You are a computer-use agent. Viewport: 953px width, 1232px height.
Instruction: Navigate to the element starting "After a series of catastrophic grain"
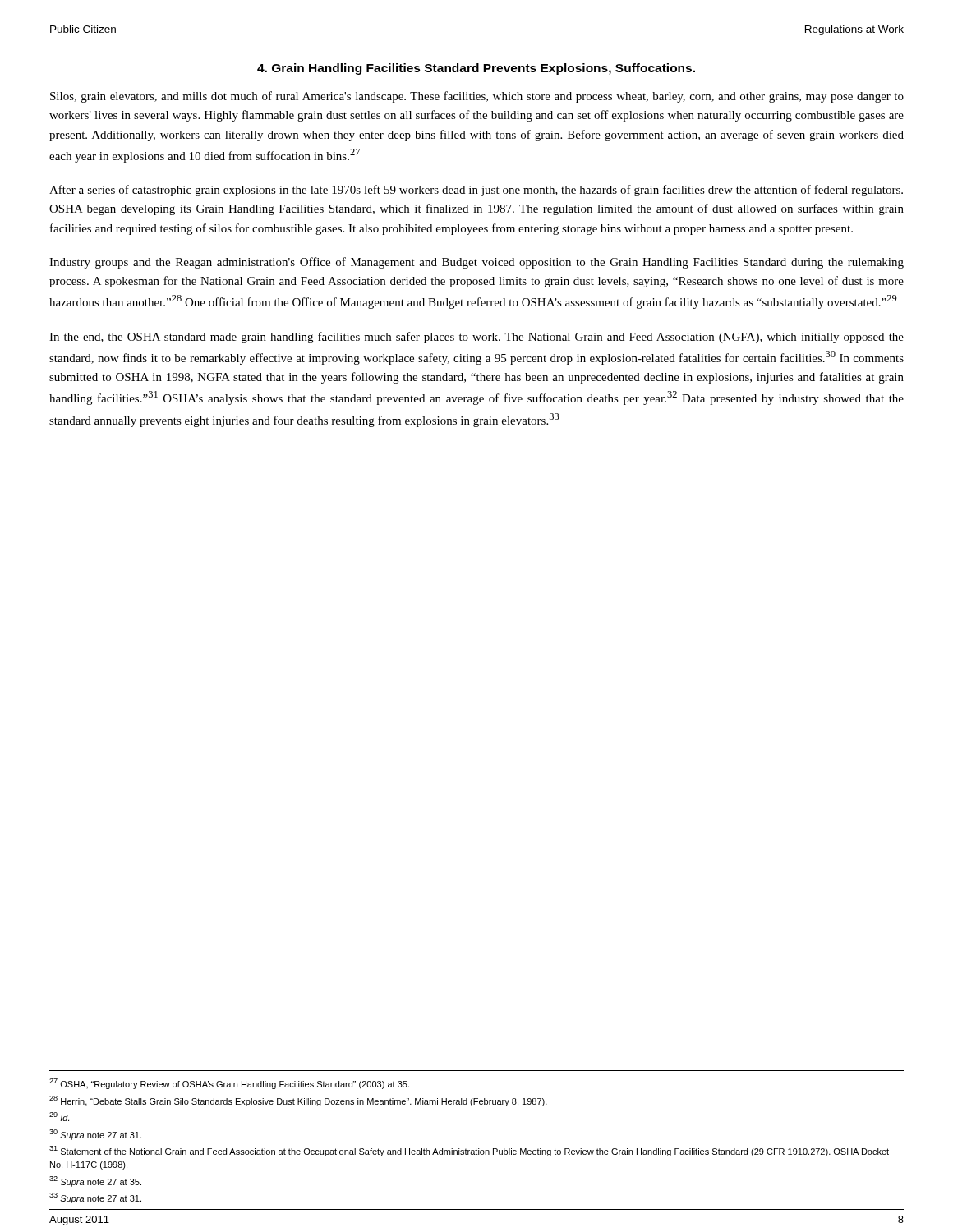coord(476,209)
